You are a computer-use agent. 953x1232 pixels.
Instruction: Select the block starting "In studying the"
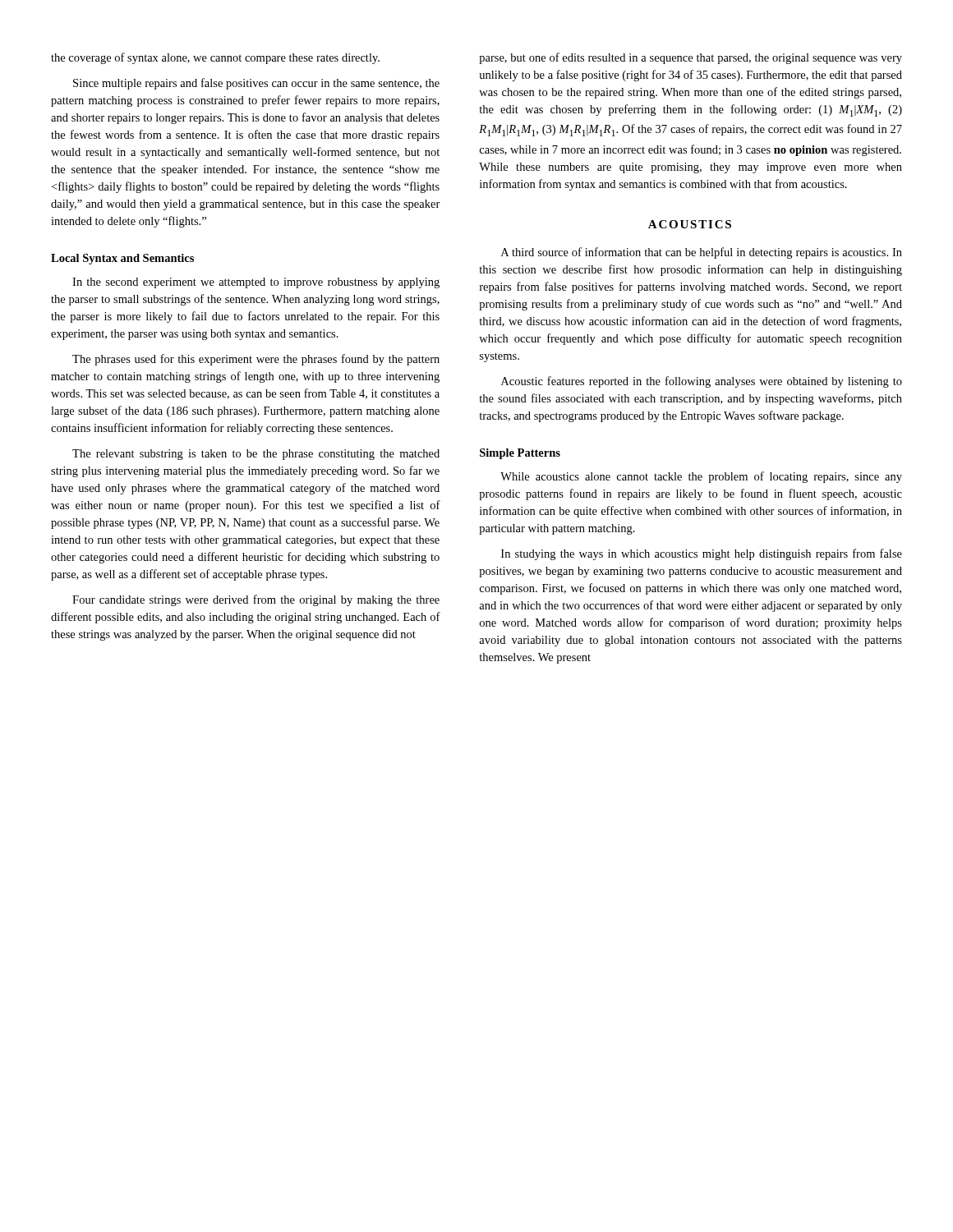pyautogui.click(x=691, y=606)
